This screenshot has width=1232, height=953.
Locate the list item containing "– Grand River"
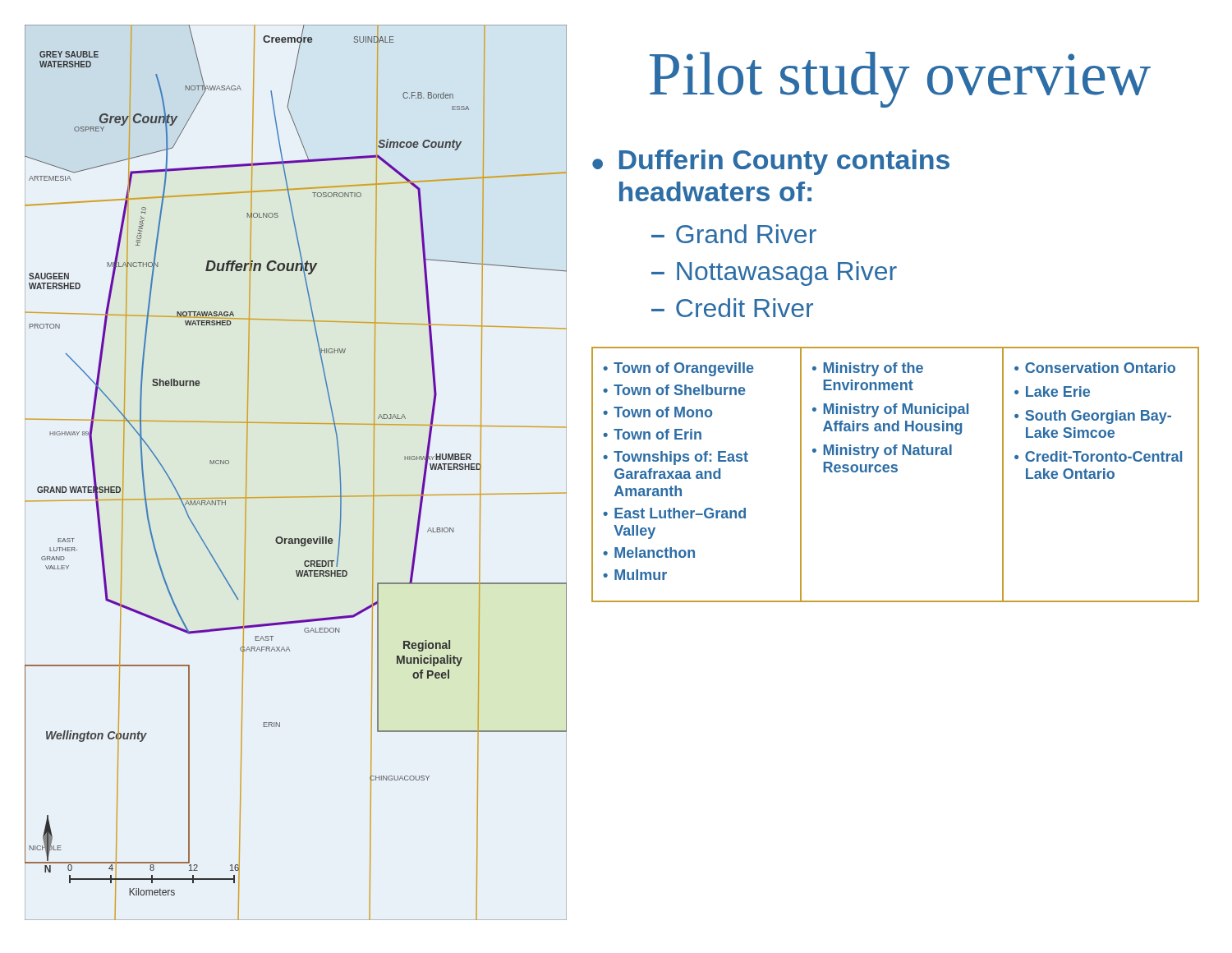click(734, 235)
